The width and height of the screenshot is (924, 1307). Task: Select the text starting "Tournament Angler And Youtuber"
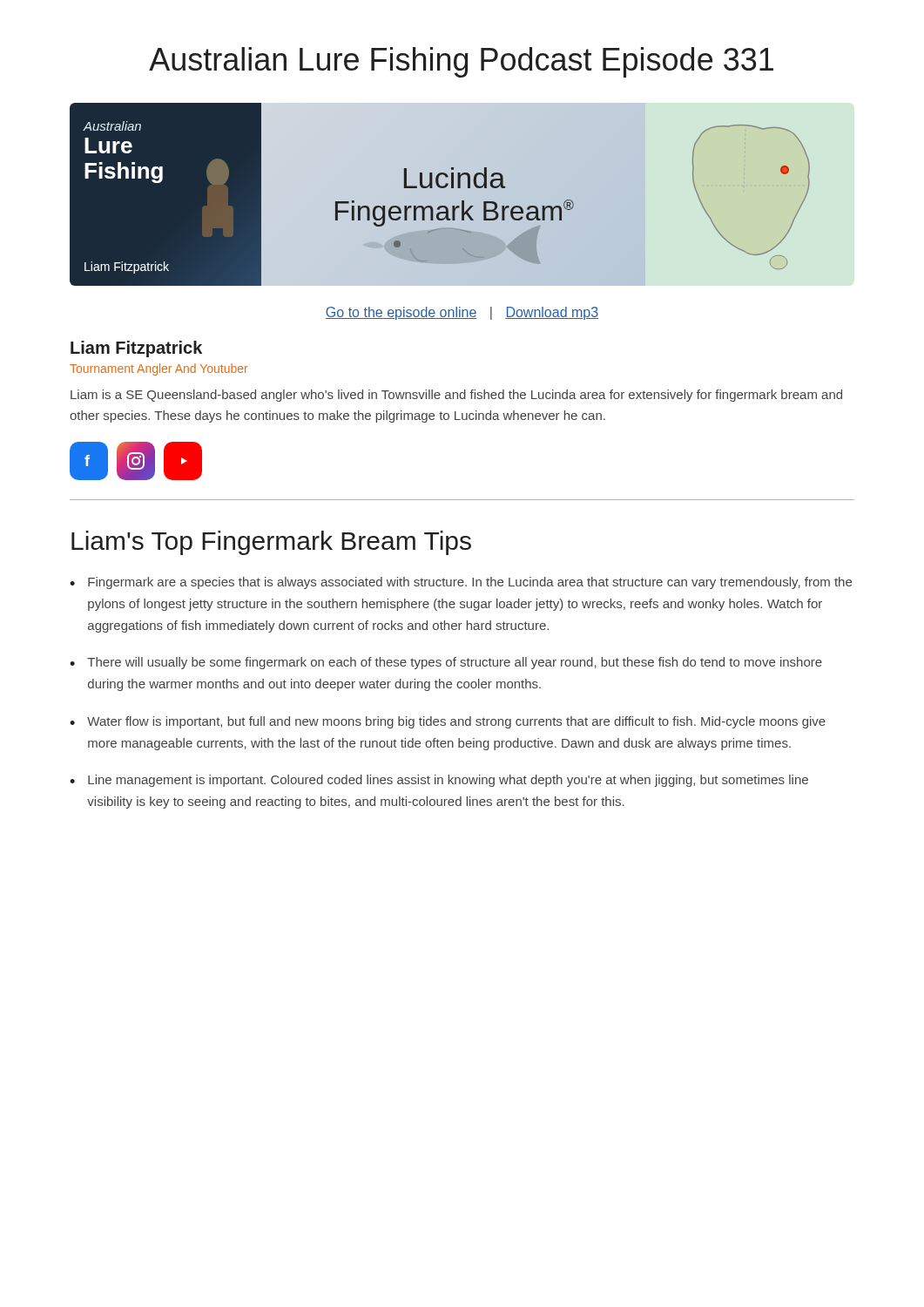click(159, 369)
